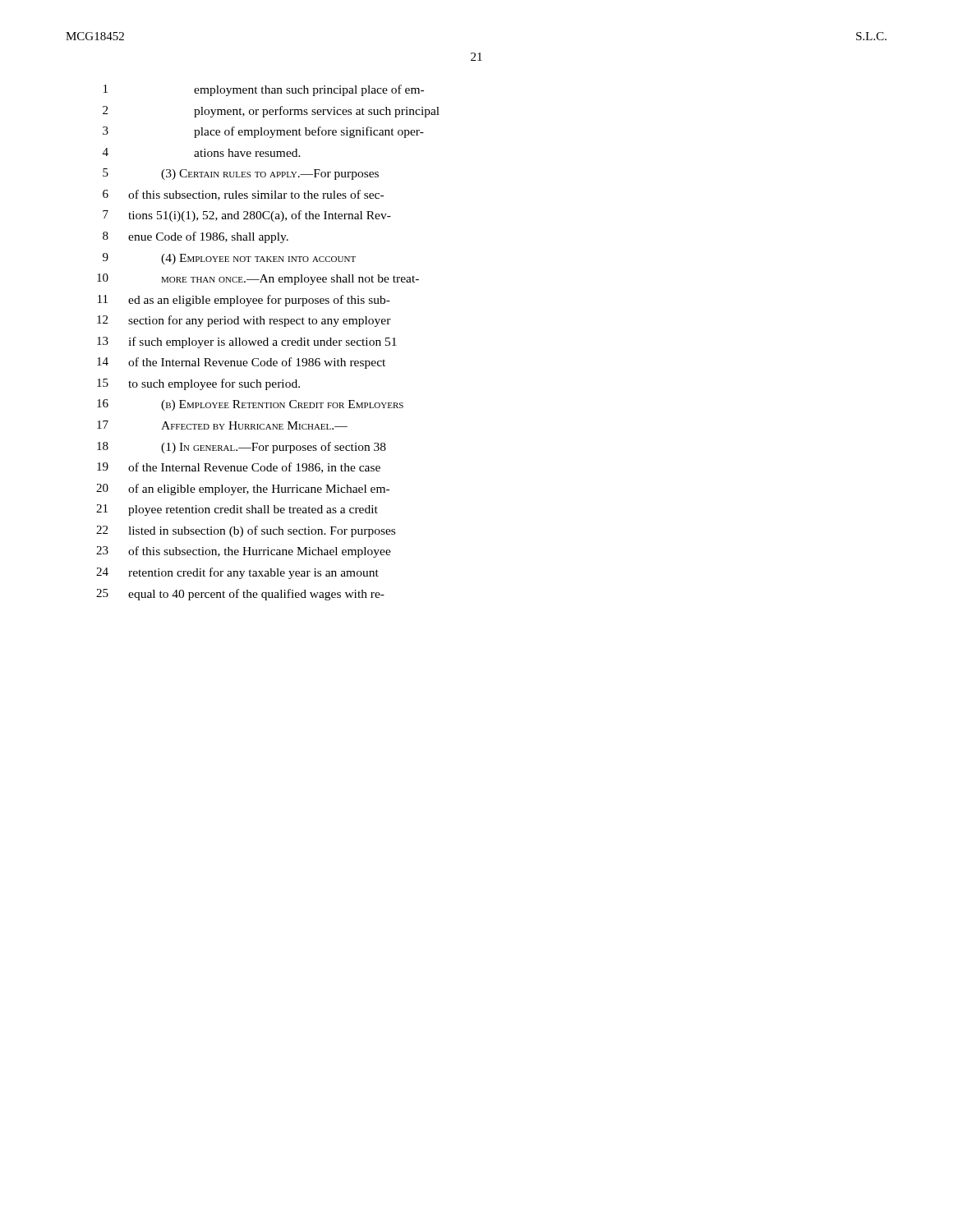
Task: Locate the passage starting "6 of this subsection, rules similar"
Action: click(x=243, y=195)
